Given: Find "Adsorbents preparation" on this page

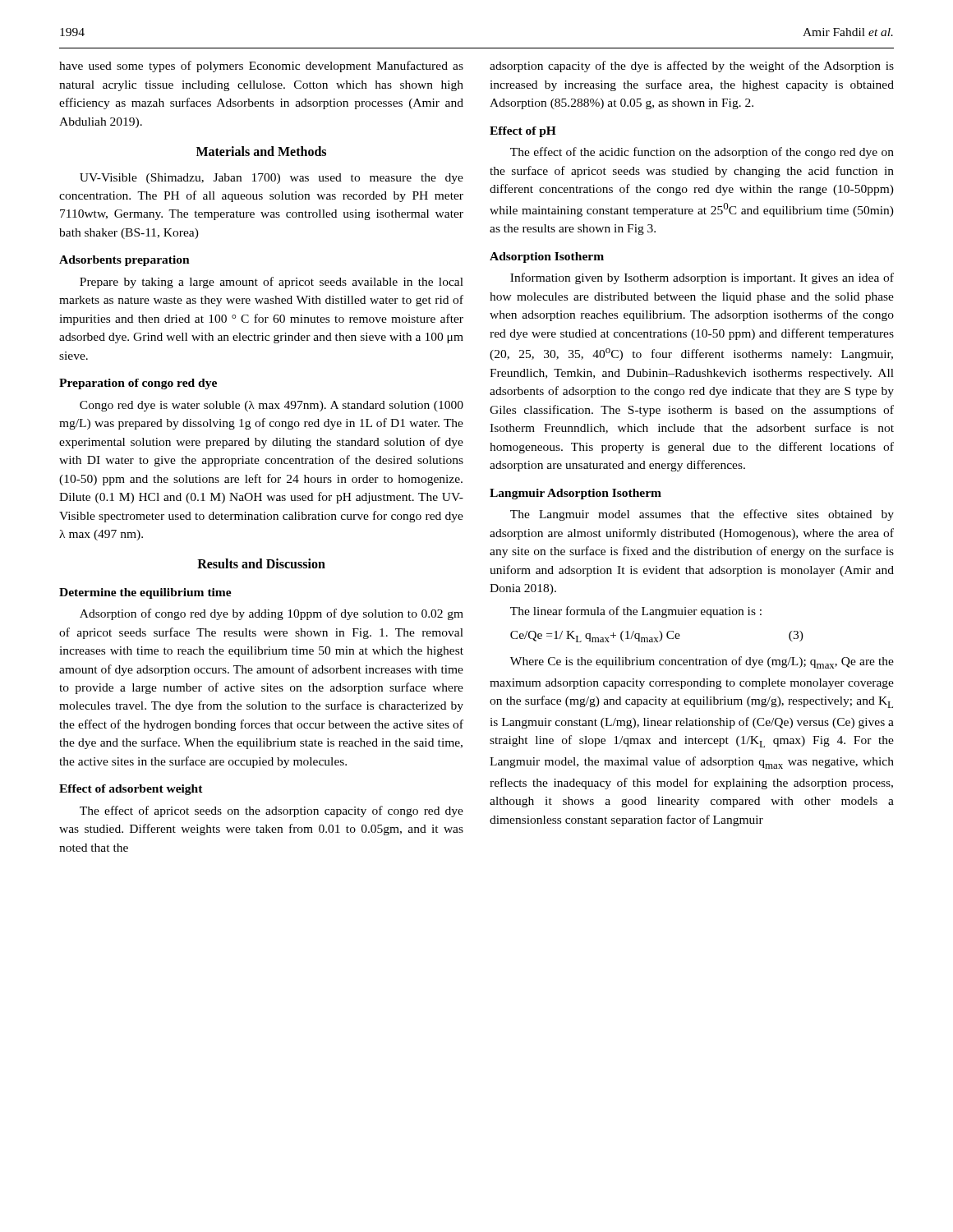Looking at the screenshot, I should [124, 259].
